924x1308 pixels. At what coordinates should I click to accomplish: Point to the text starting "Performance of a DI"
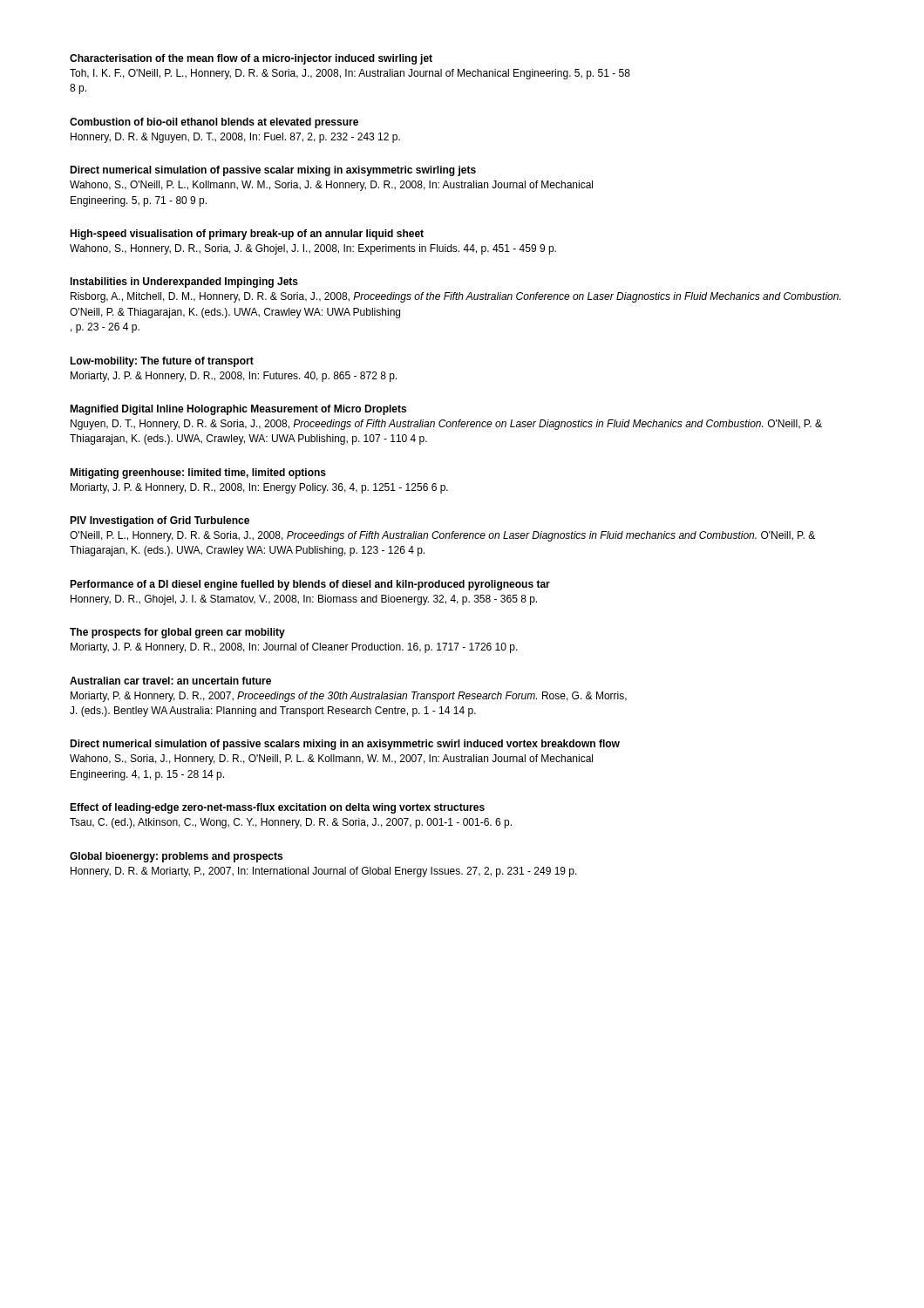tap(310, 584)
